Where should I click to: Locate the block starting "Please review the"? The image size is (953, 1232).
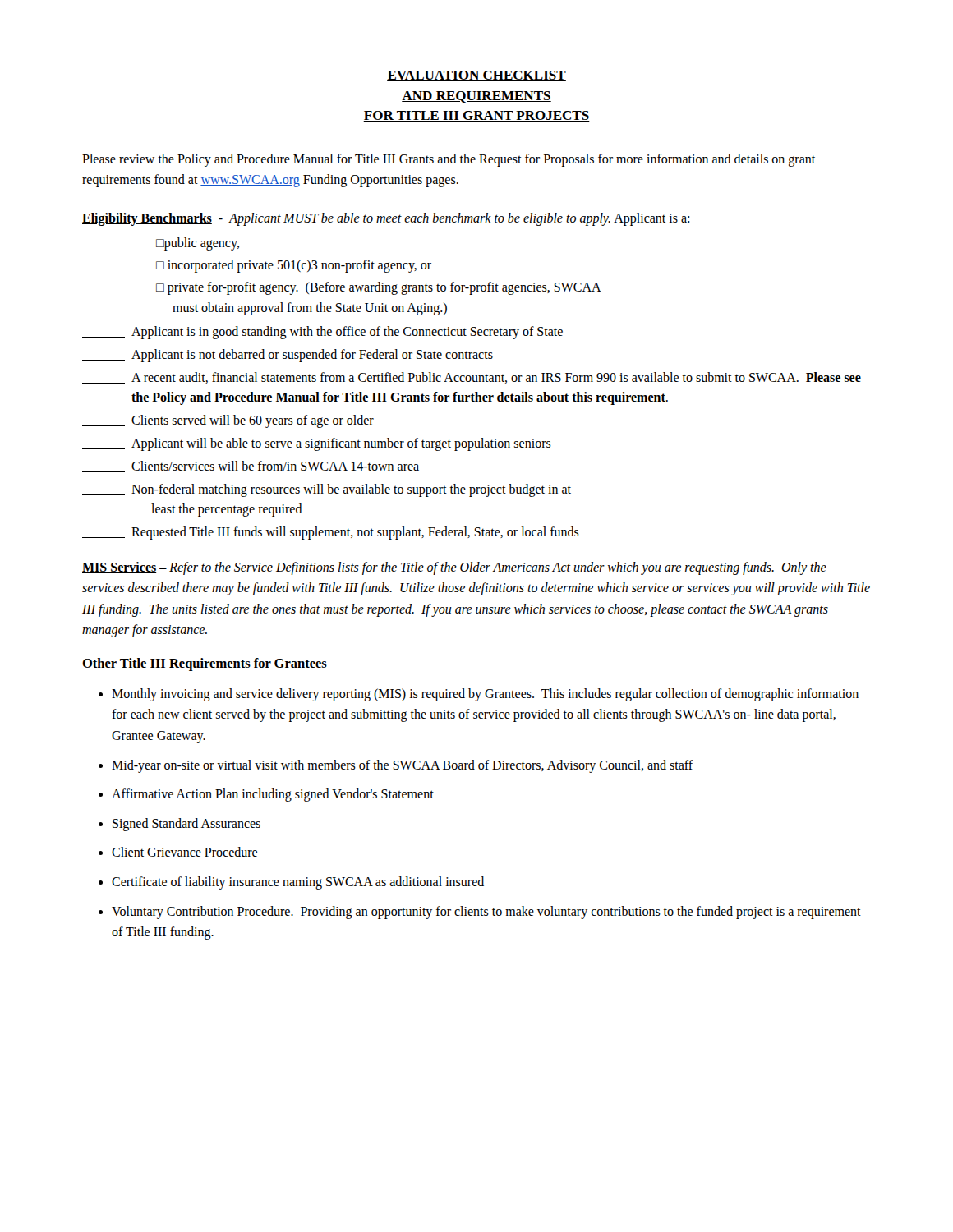[x=449, y=169]
